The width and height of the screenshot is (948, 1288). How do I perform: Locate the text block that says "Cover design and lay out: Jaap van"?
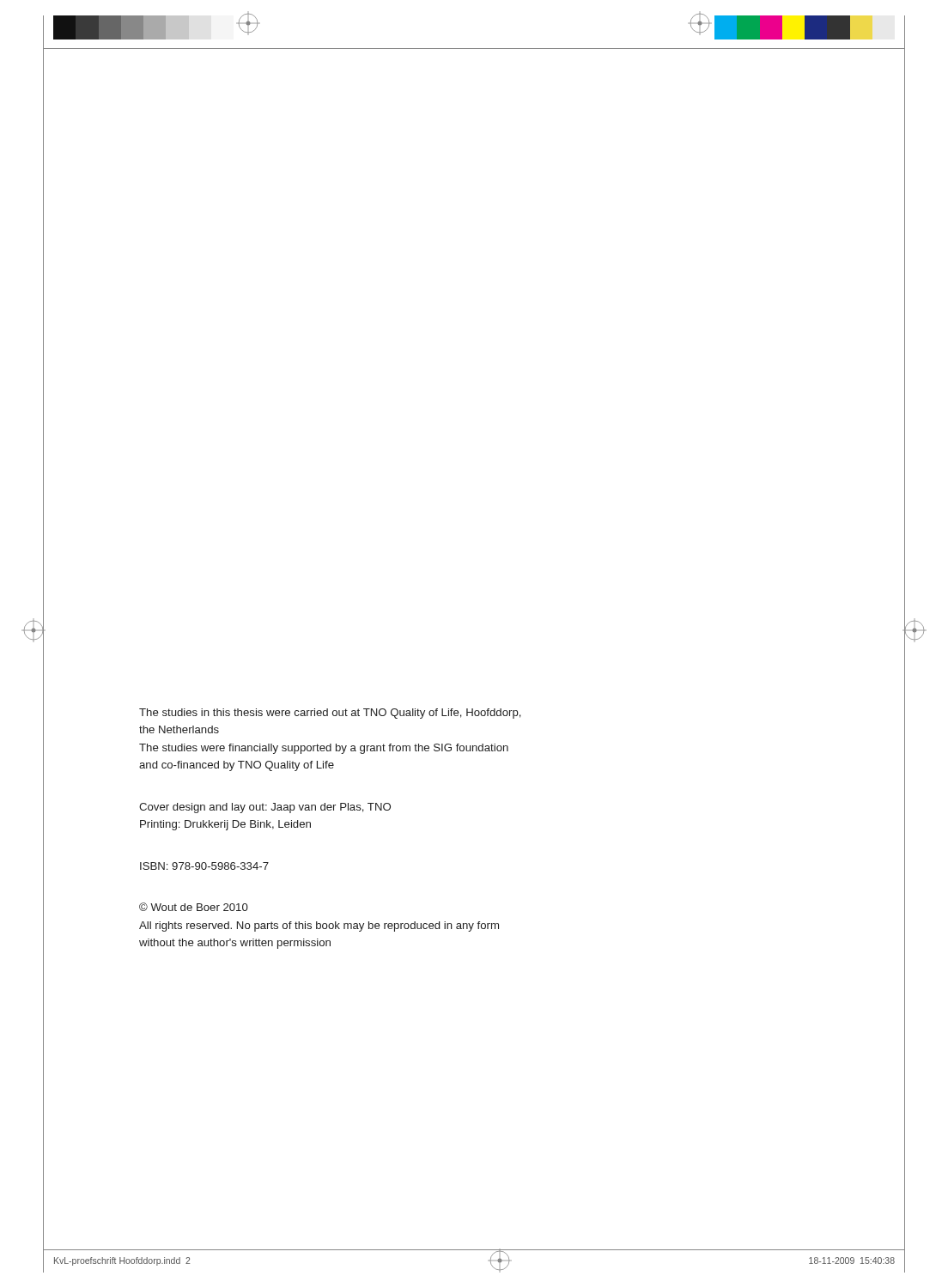(x=265, y=815)
